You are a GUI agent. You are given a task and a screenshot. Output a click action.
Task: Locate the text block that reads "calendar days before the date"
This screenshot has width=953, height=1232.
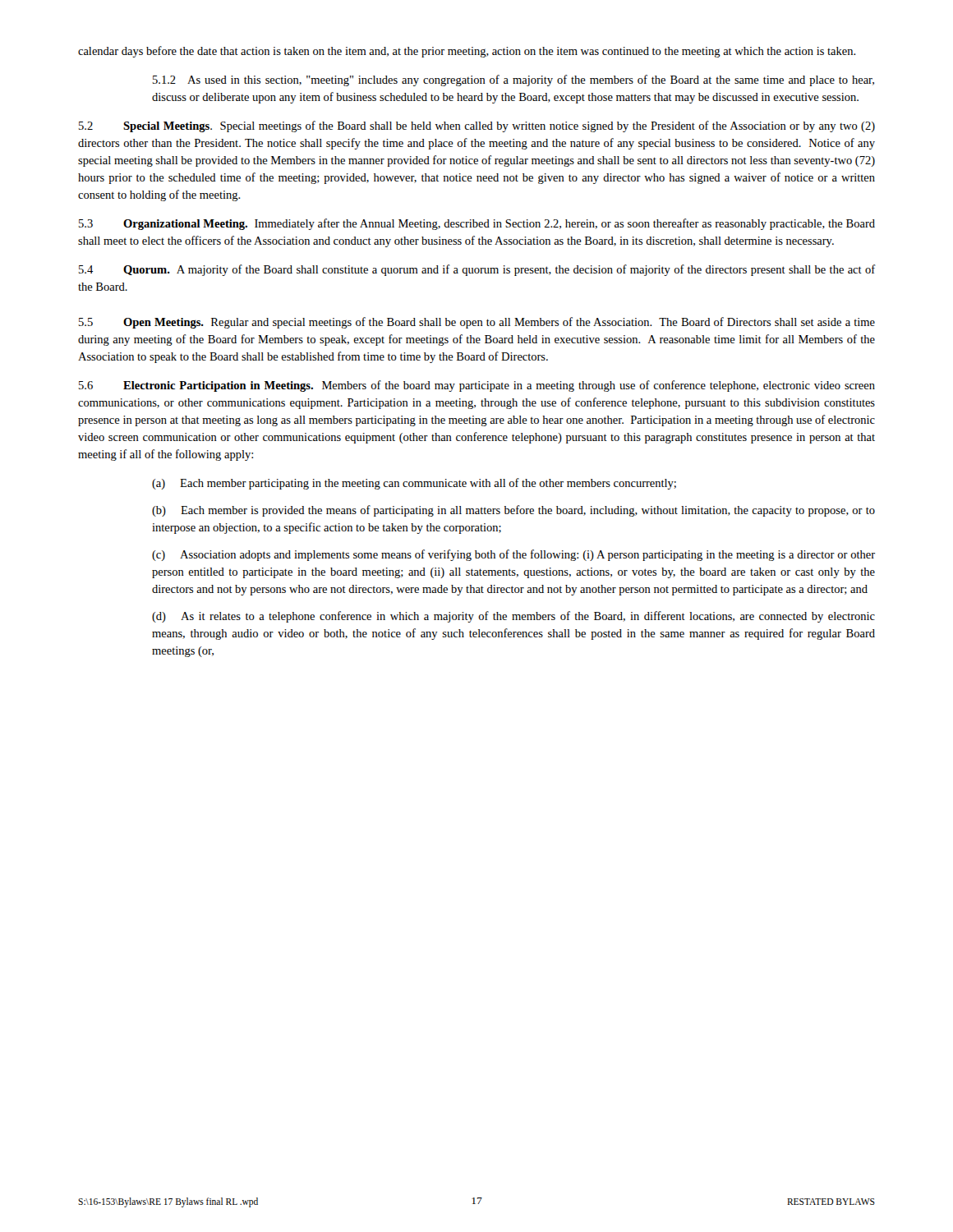click(x=476, y=51)
